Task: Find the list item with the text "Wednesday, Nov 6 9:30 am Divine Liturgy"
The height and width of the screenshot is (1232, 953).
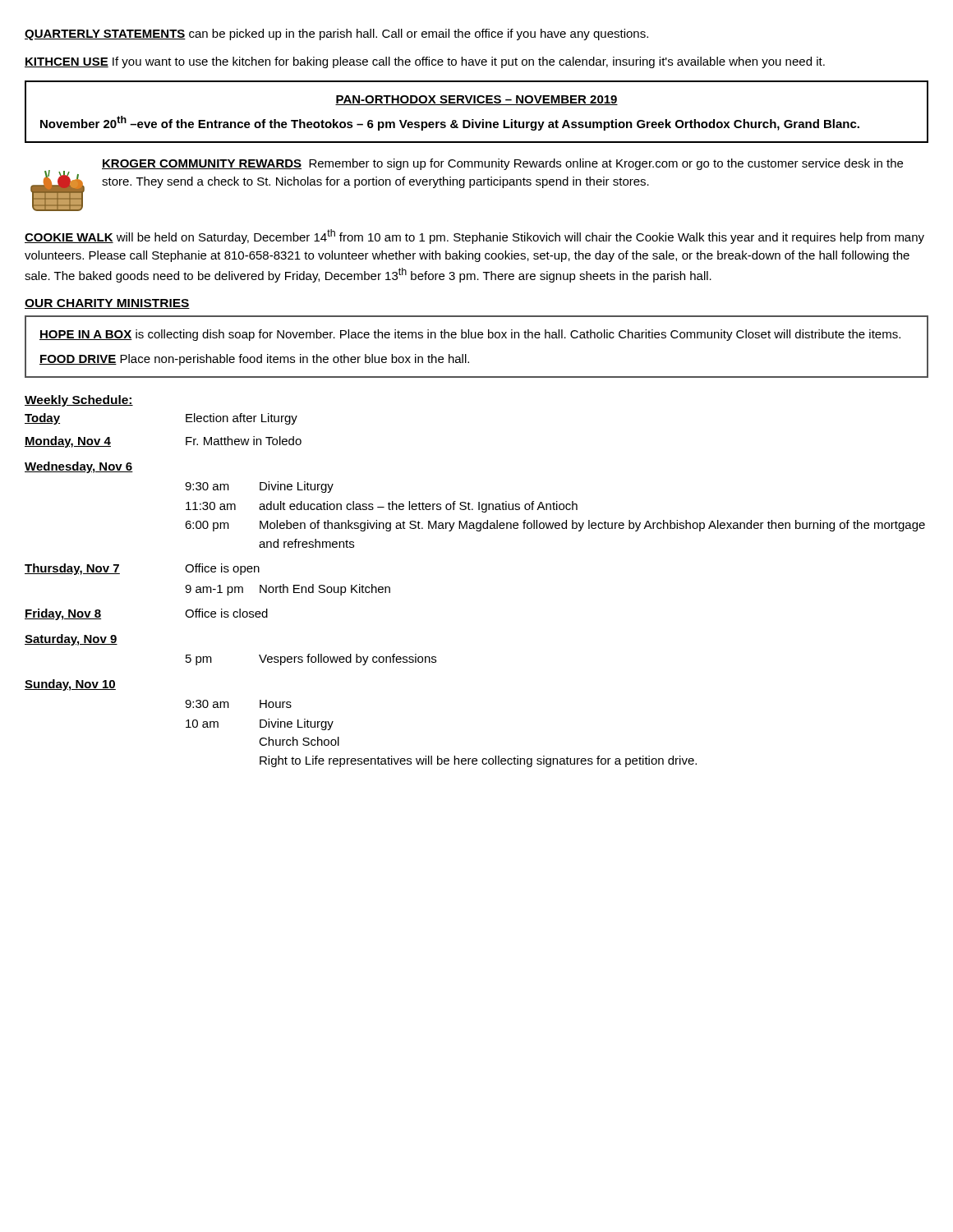Action: coord(476,505)
